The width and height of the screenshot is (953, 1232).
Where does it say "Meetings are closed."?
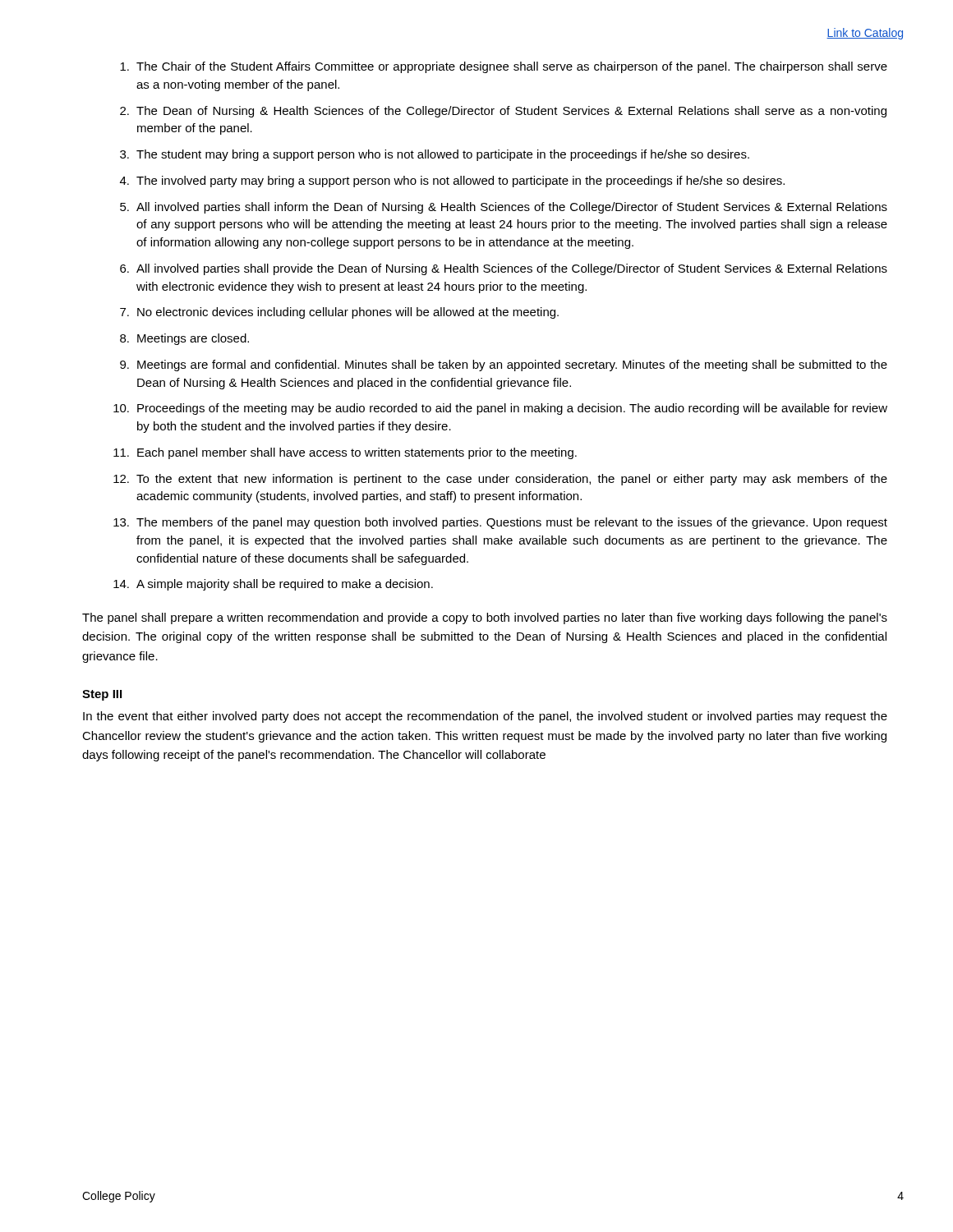[x=193, y=339]
